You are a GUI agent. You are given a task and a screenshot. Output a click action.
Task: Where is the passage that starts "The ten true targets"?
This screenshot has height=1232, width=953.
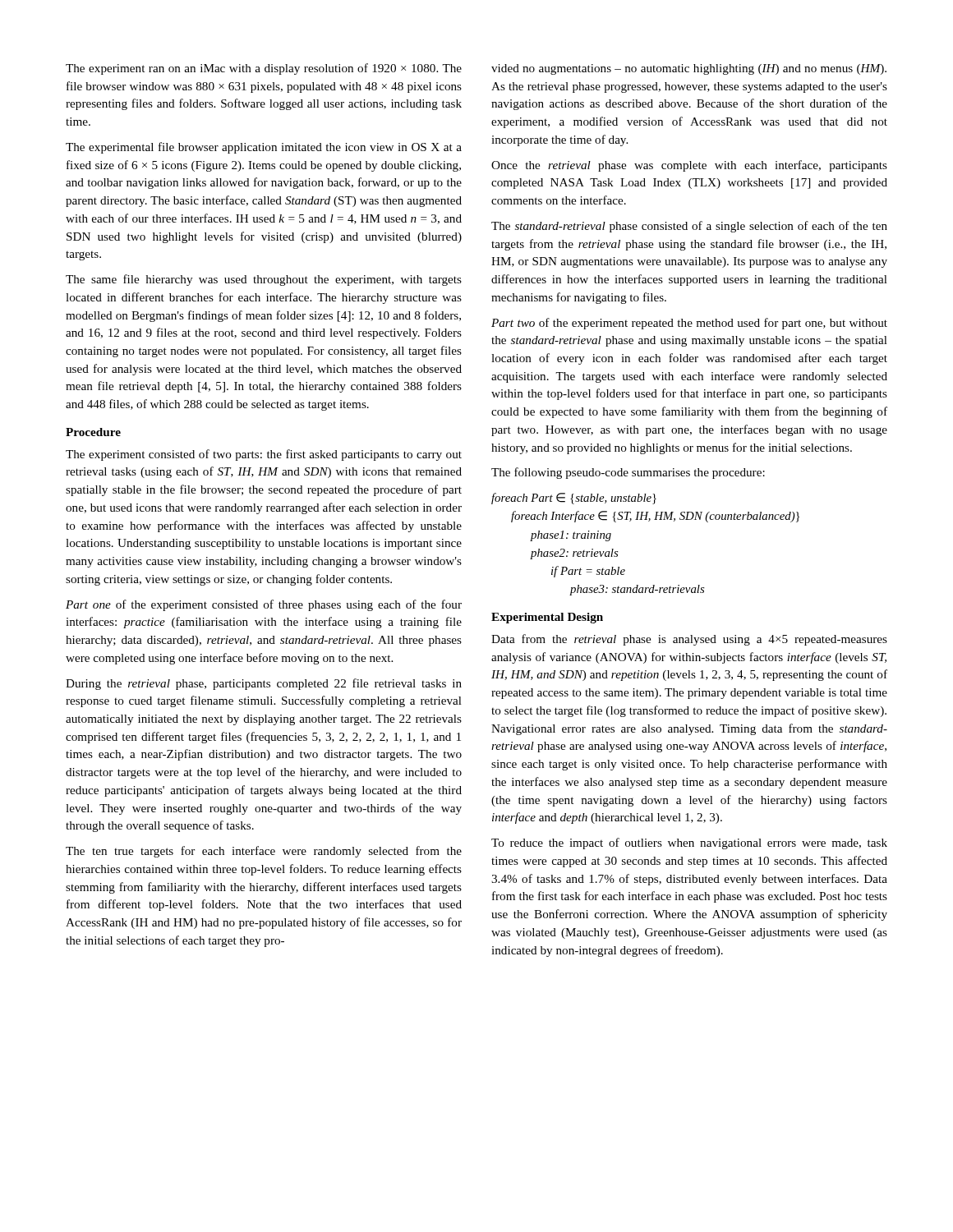pos(264,895)
